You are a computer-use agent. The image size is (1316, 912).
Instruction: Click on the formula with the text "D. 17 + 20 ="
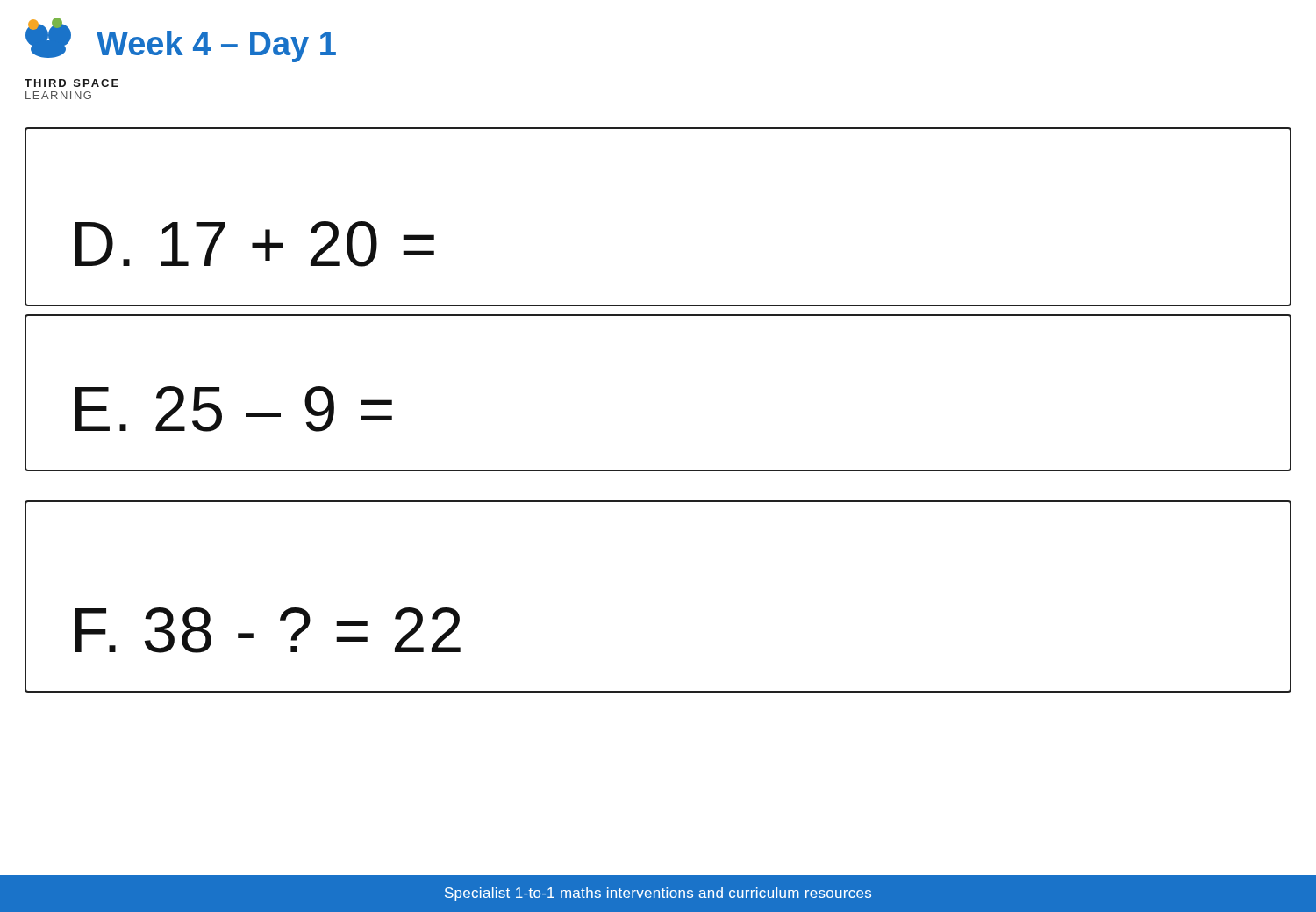coord(255,244)
